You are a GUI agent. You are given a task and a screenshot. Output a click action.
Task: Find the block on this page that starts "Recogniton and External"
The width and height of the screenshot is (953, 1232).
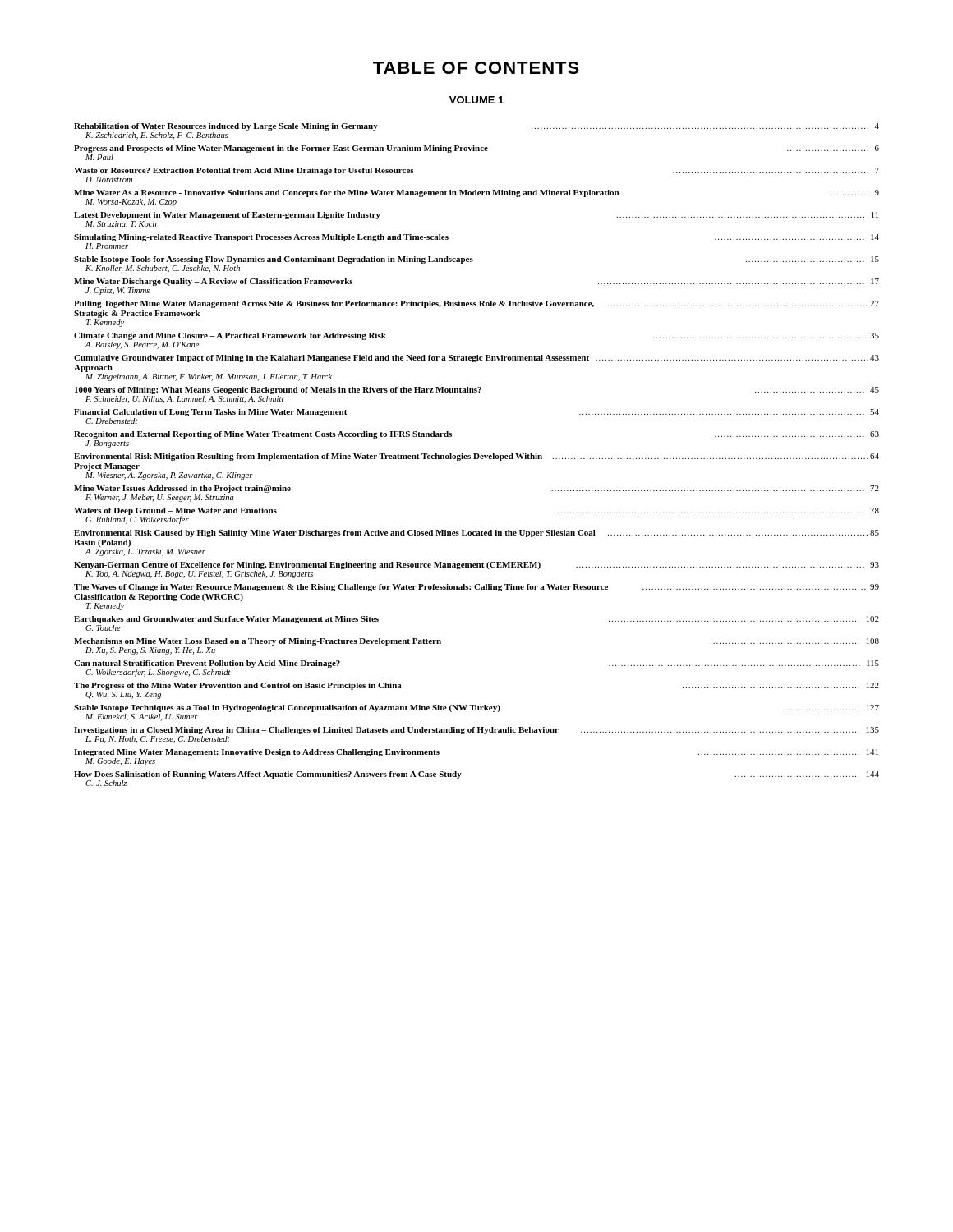(258, 435)
